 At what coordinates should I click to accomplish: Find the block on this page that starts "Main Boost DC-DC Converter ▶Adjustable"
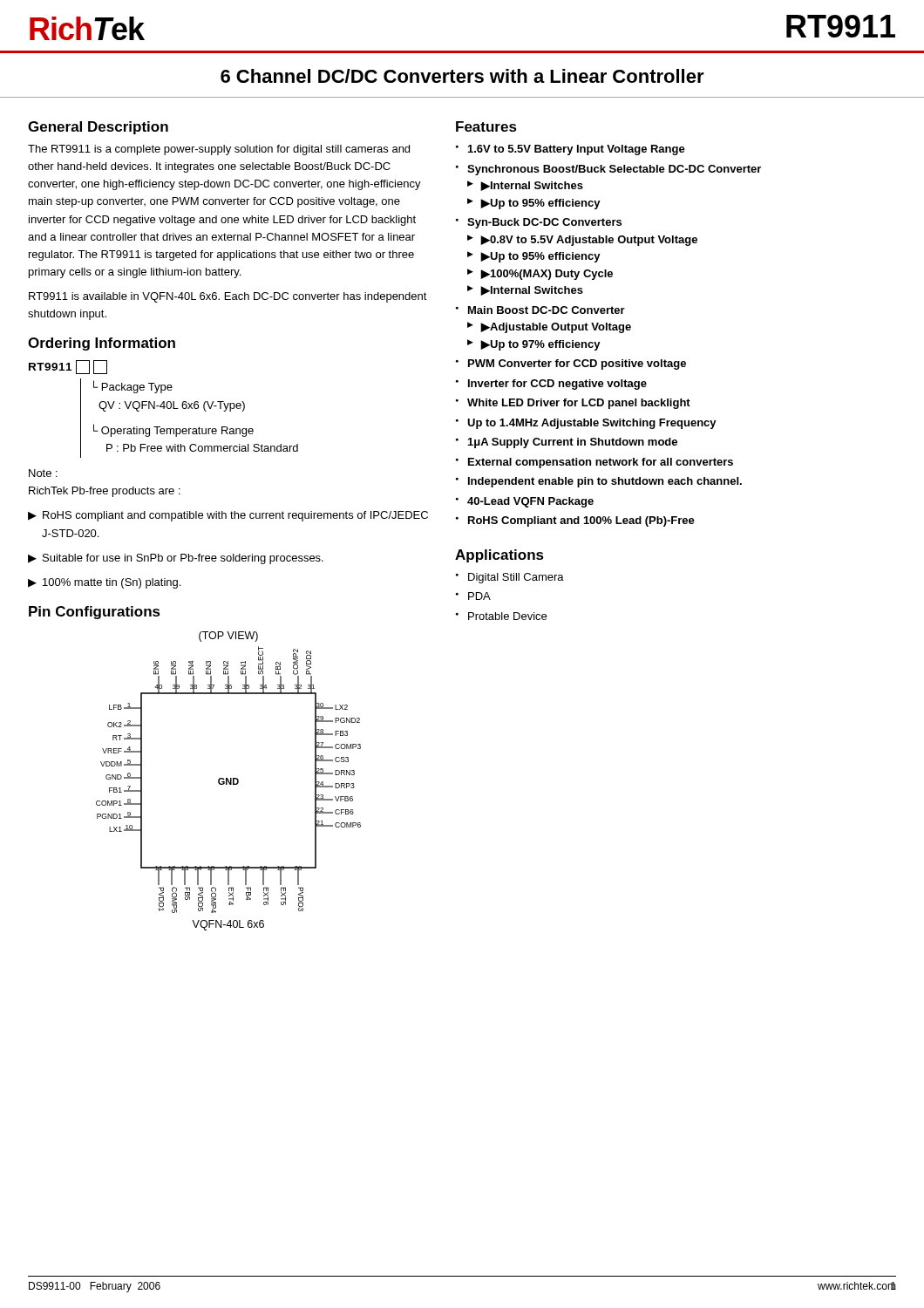(547, 310)
